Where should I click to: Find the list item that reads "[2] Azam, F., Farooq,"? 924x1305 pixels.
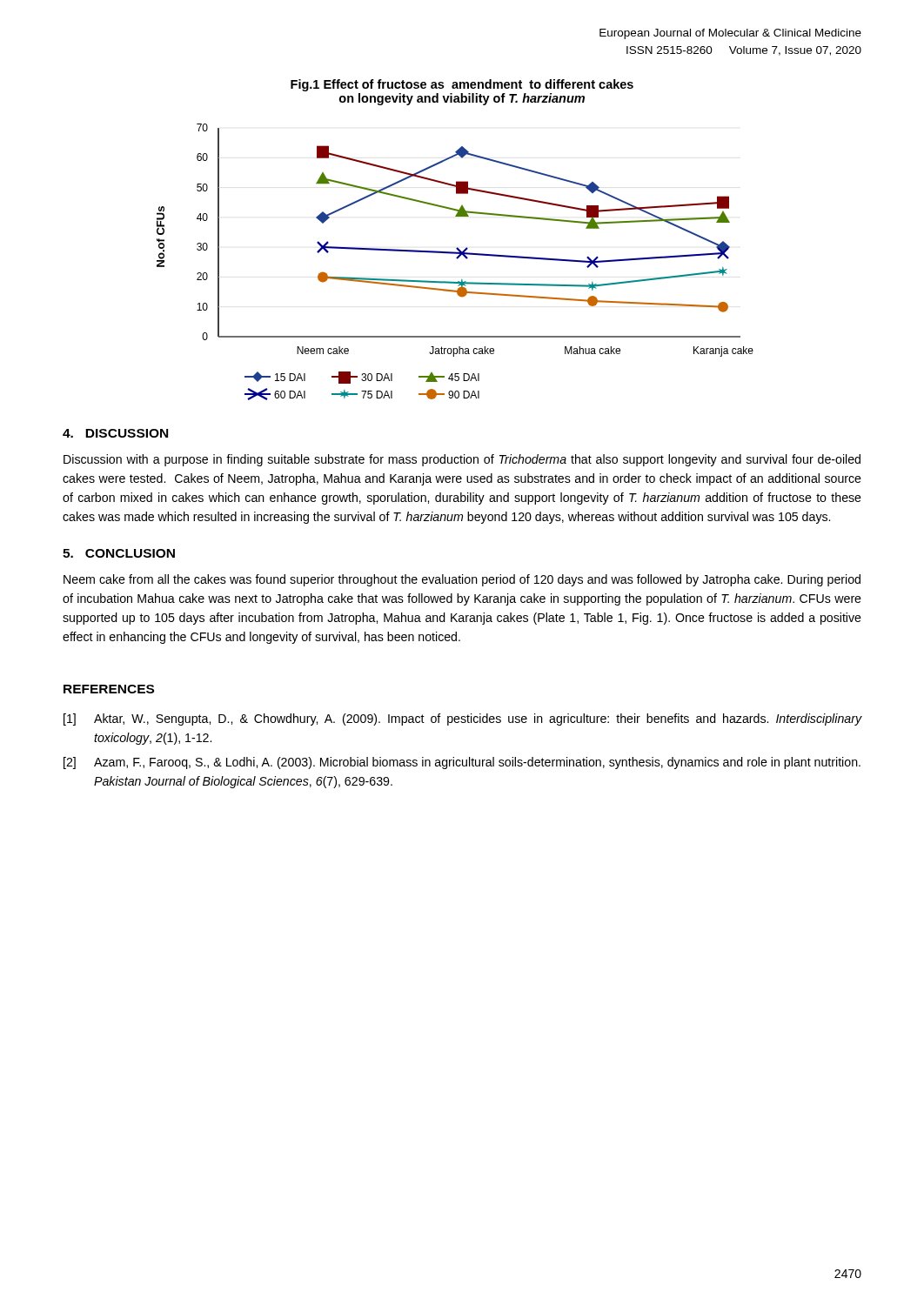click(x=462, y=771)
